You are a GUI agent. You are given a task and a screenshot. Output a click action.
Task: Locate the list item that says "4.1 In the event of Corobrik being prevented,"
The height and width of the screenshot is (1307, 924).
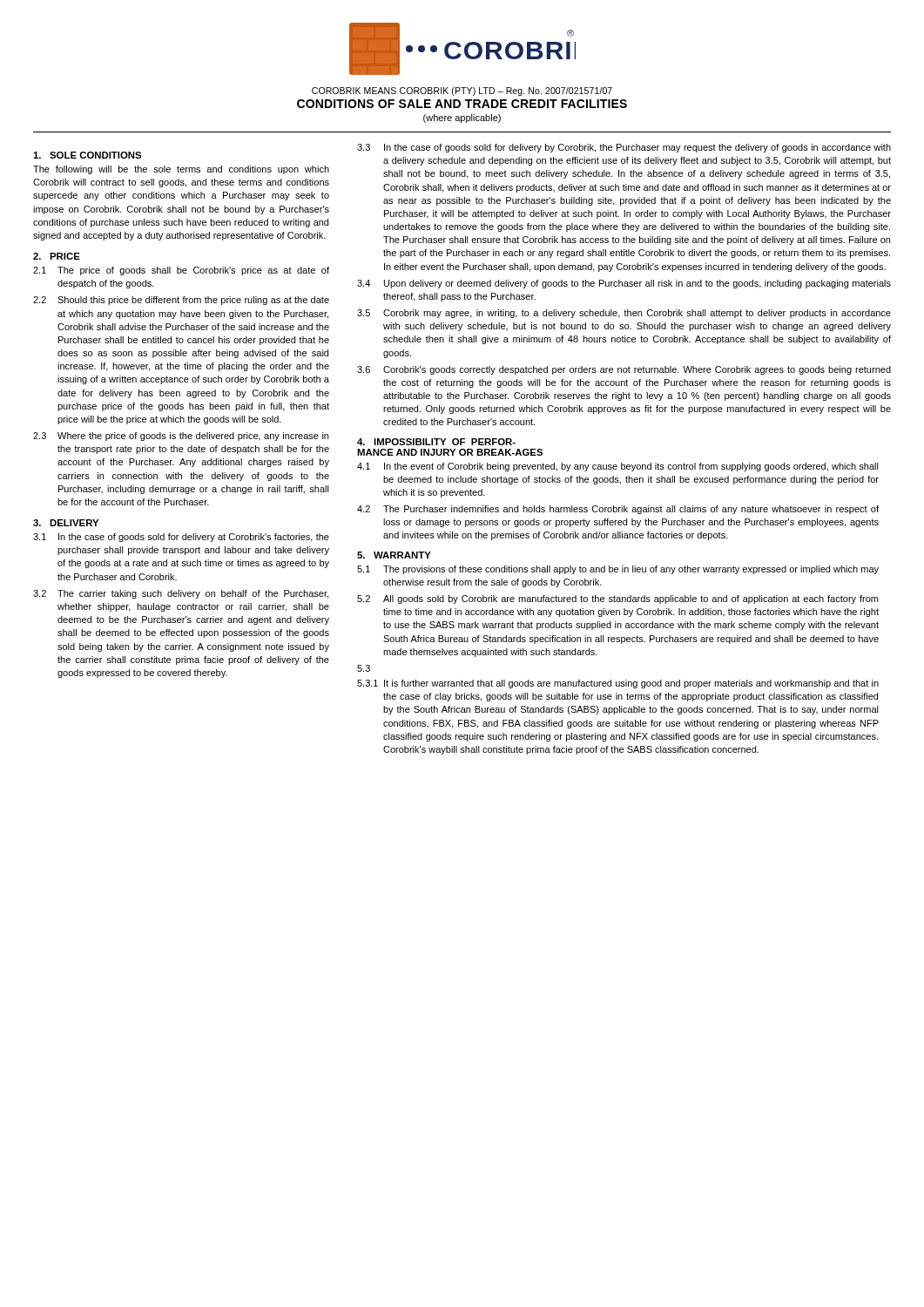(x=618, y=480)
